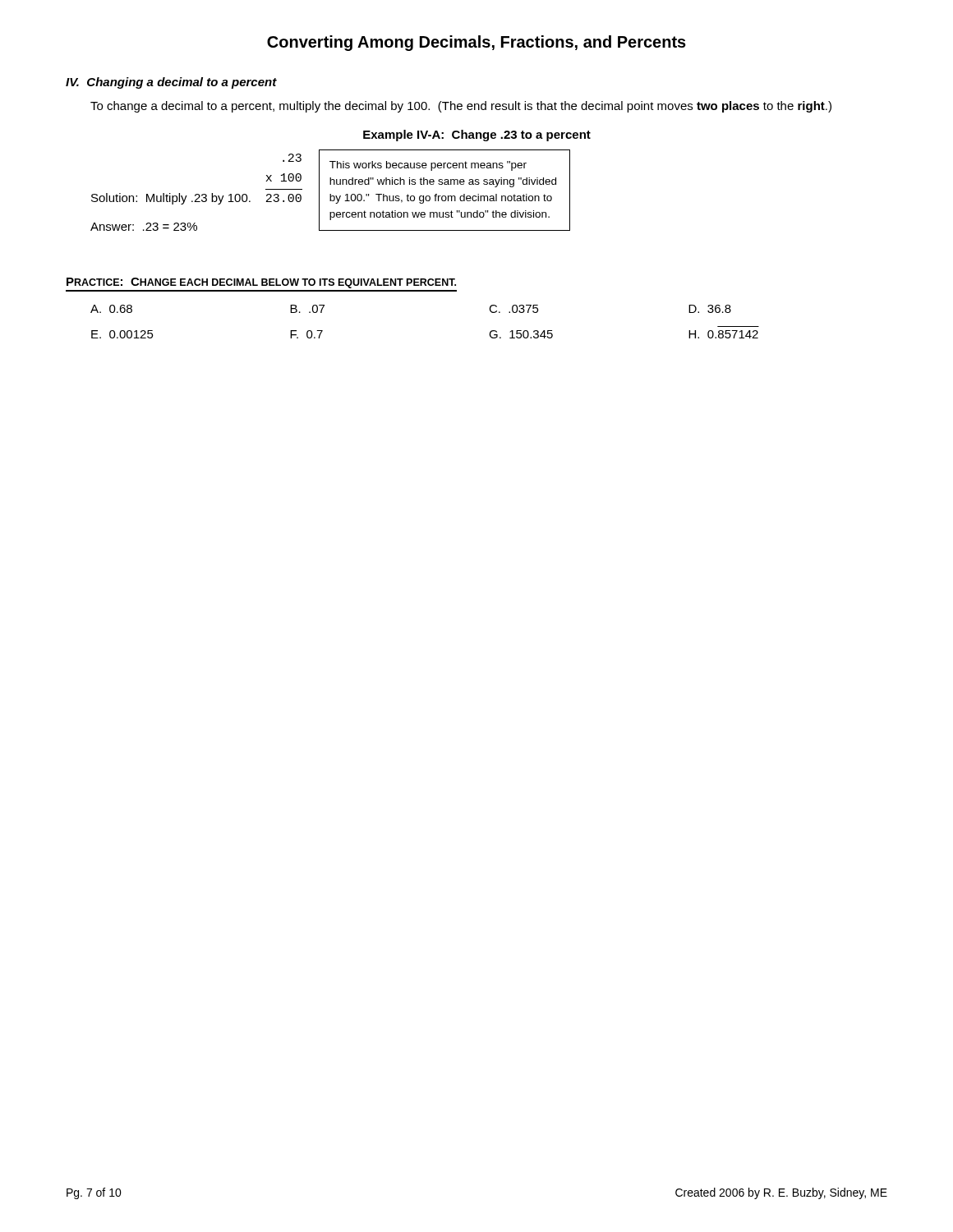Select the element starting "F. 0.7"

[x=306, y=333]
